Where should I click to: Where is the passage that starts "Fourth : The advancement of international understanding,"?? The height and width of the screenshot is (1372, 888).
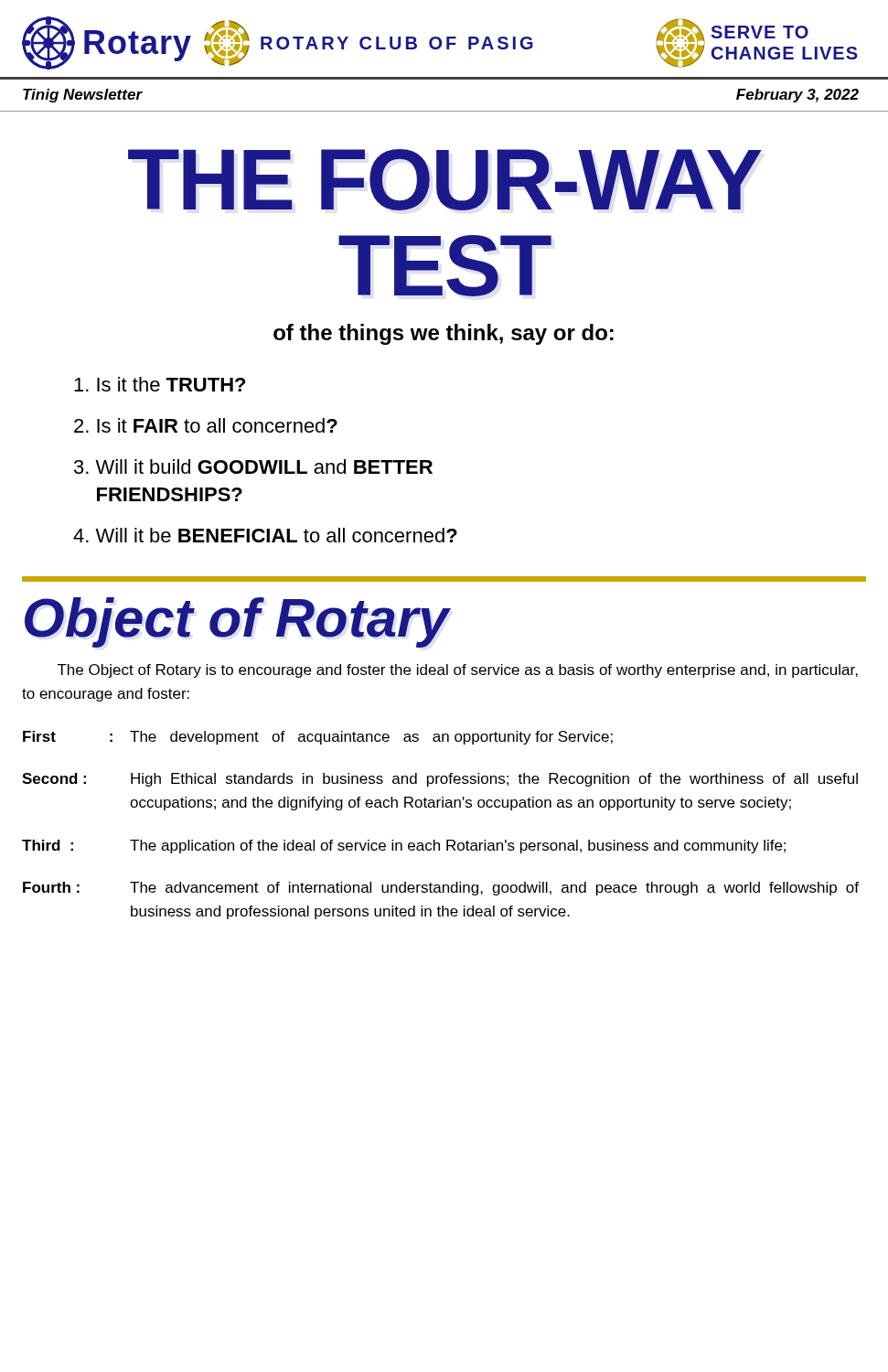point(440,900)
